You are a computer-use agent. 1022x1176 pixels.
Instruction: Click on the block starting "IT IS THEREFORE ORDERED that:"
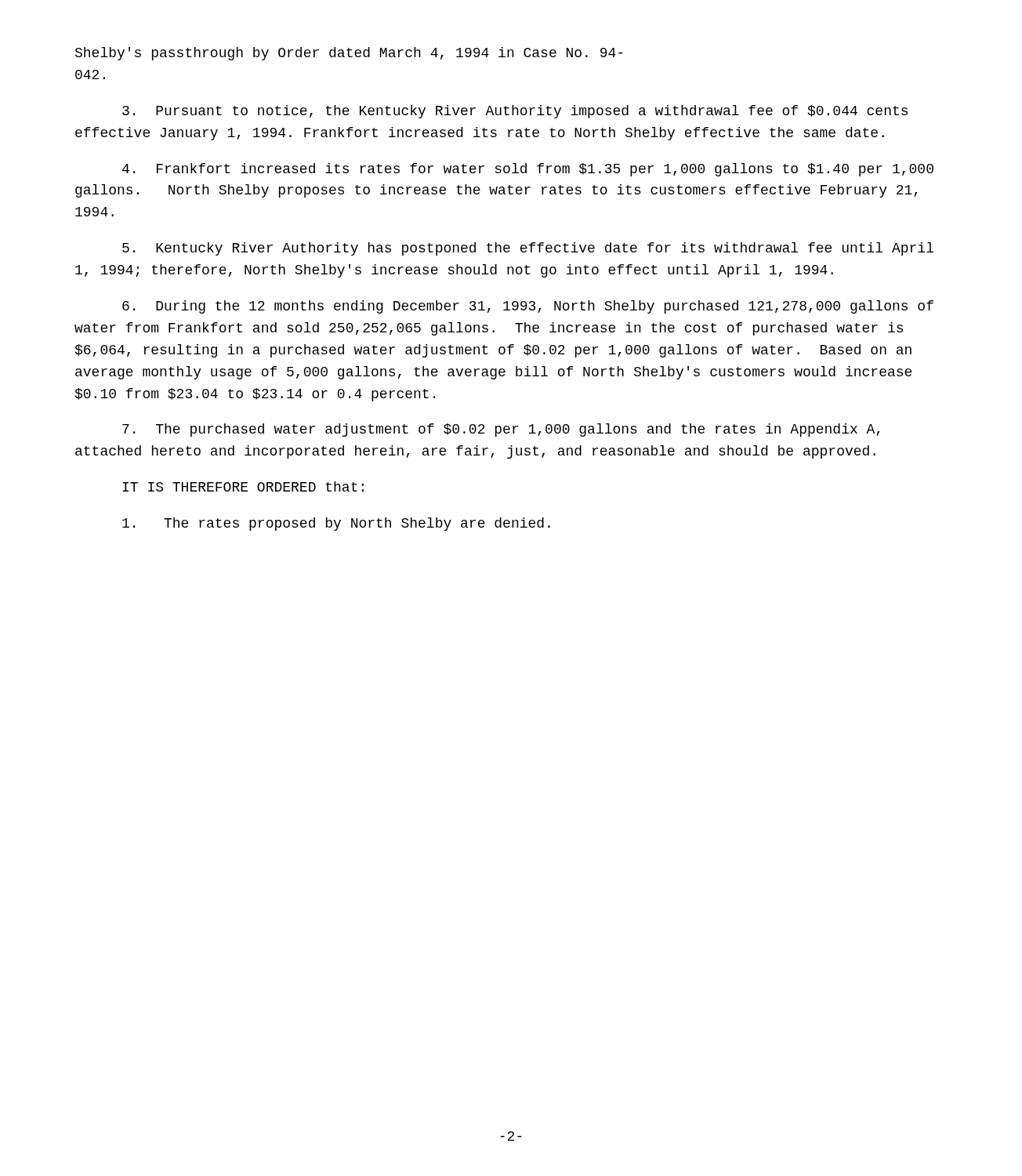244,488
